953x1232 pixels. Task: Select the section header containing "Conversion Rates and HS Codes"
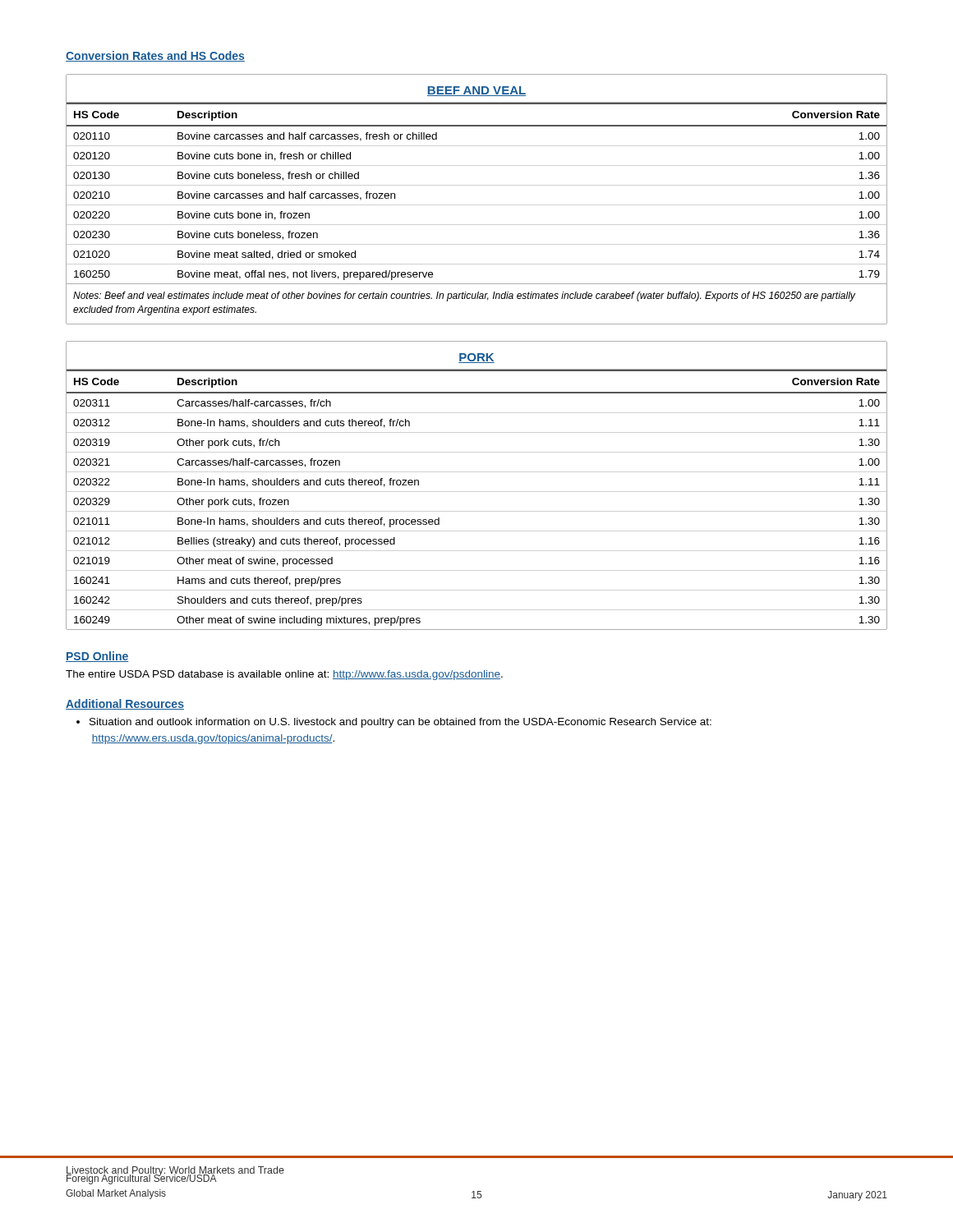155,56
